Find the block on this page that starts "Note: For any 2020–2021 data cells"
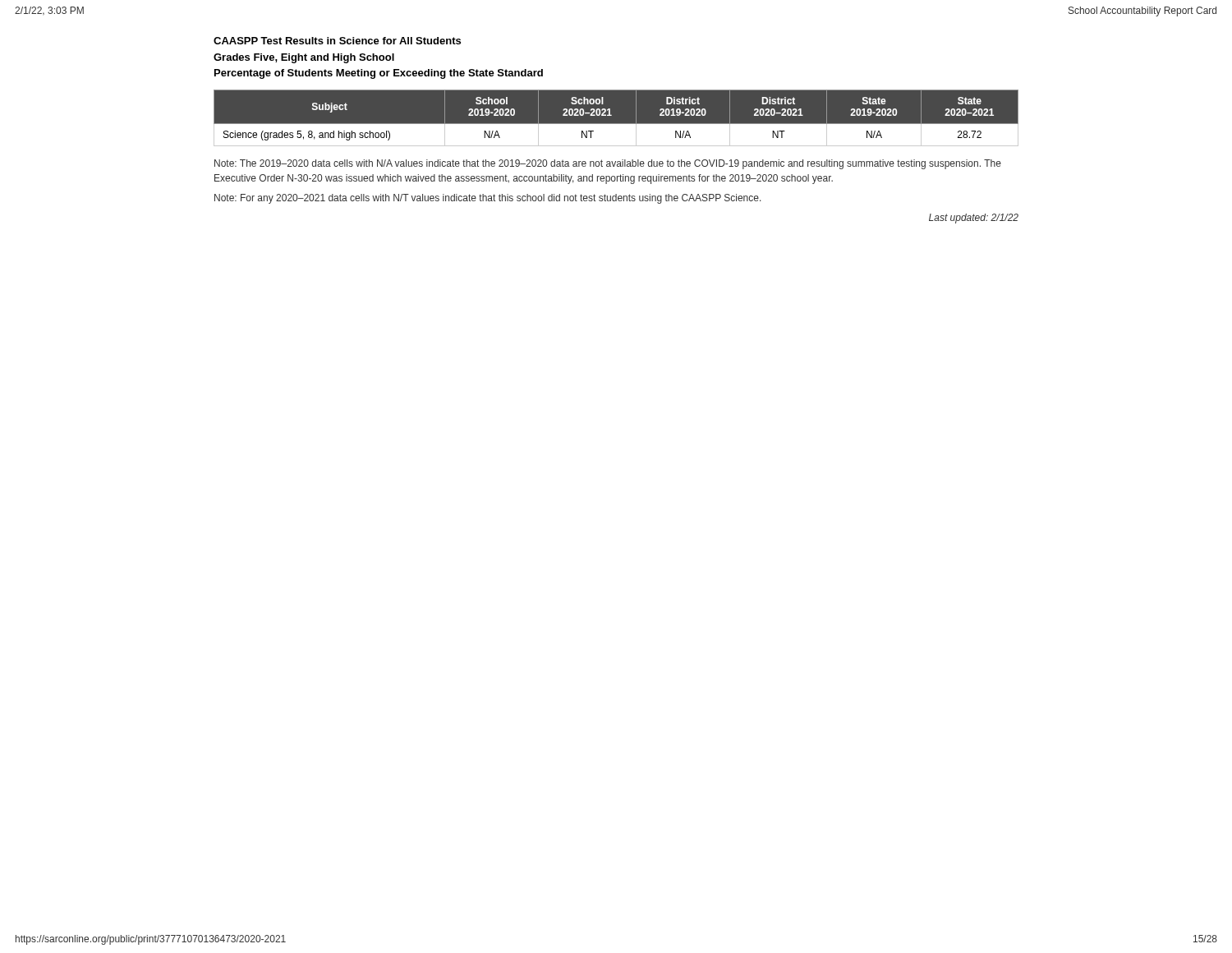 click(x=488, y=198)
